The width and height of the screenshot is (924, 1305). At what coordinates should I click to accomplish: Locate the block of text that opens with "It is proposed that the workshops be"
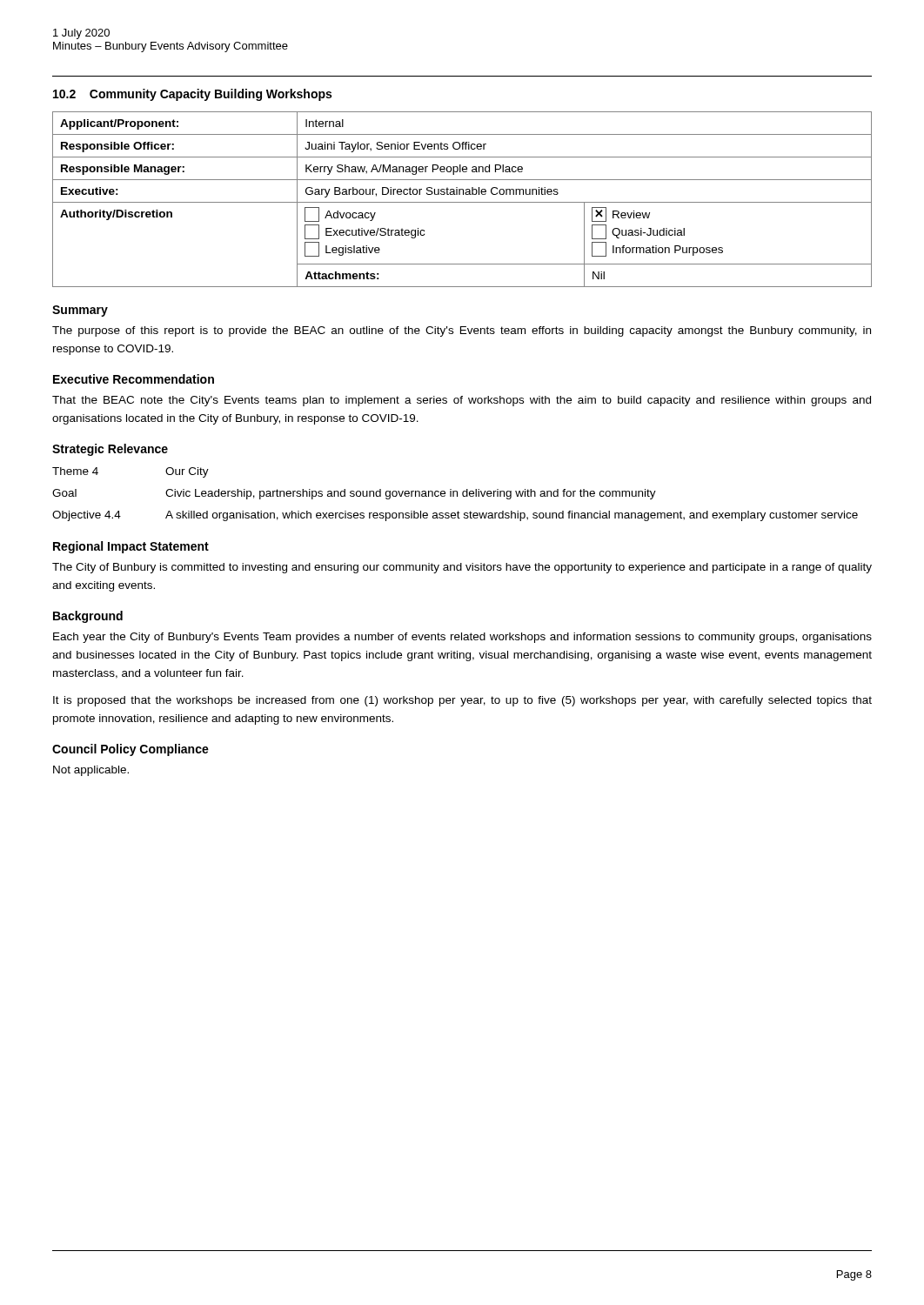click(x=462, y=709)
